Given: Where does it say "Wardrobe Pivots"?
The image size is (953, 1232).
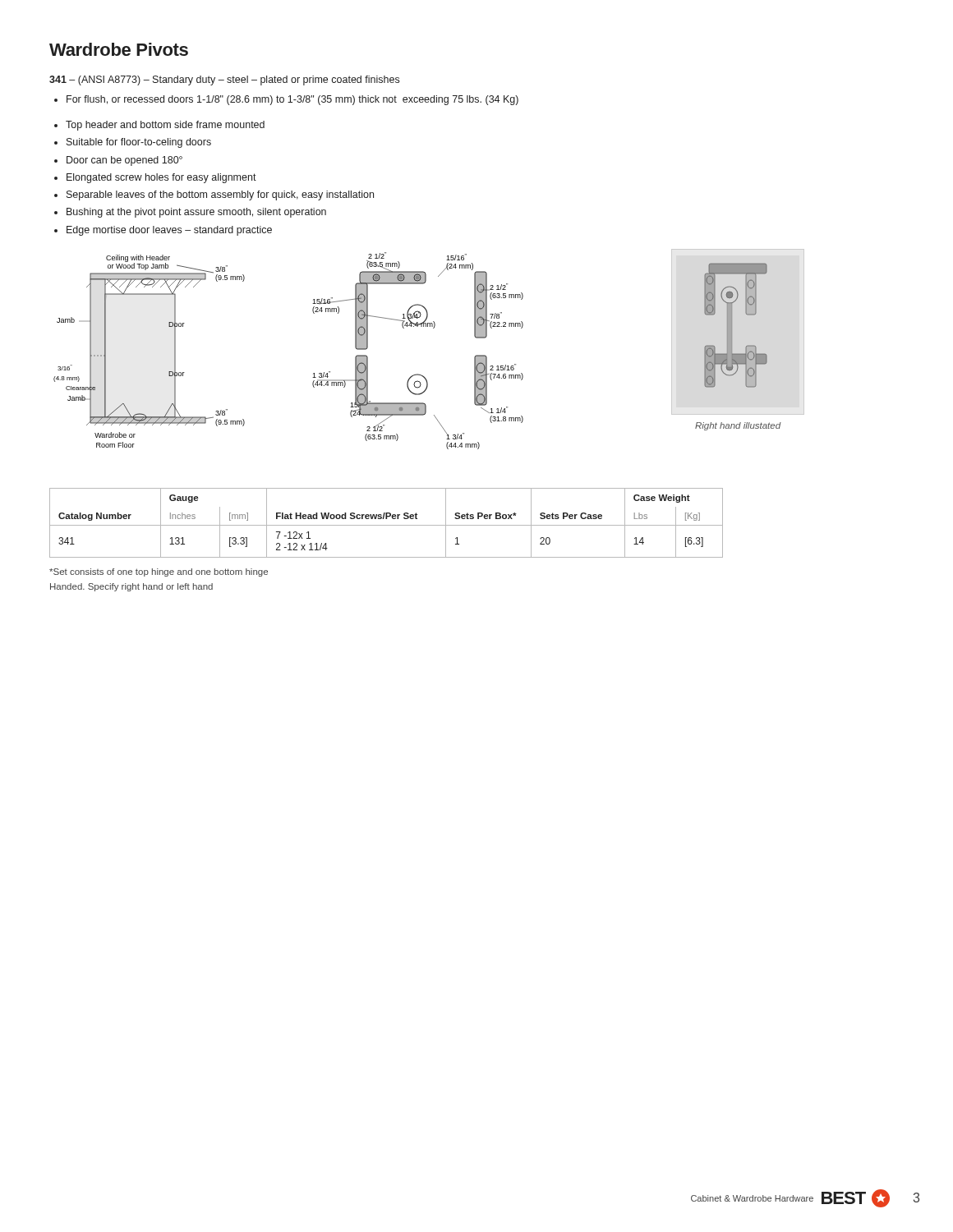Looking at the screenshot, I should [x=119, y=49].
